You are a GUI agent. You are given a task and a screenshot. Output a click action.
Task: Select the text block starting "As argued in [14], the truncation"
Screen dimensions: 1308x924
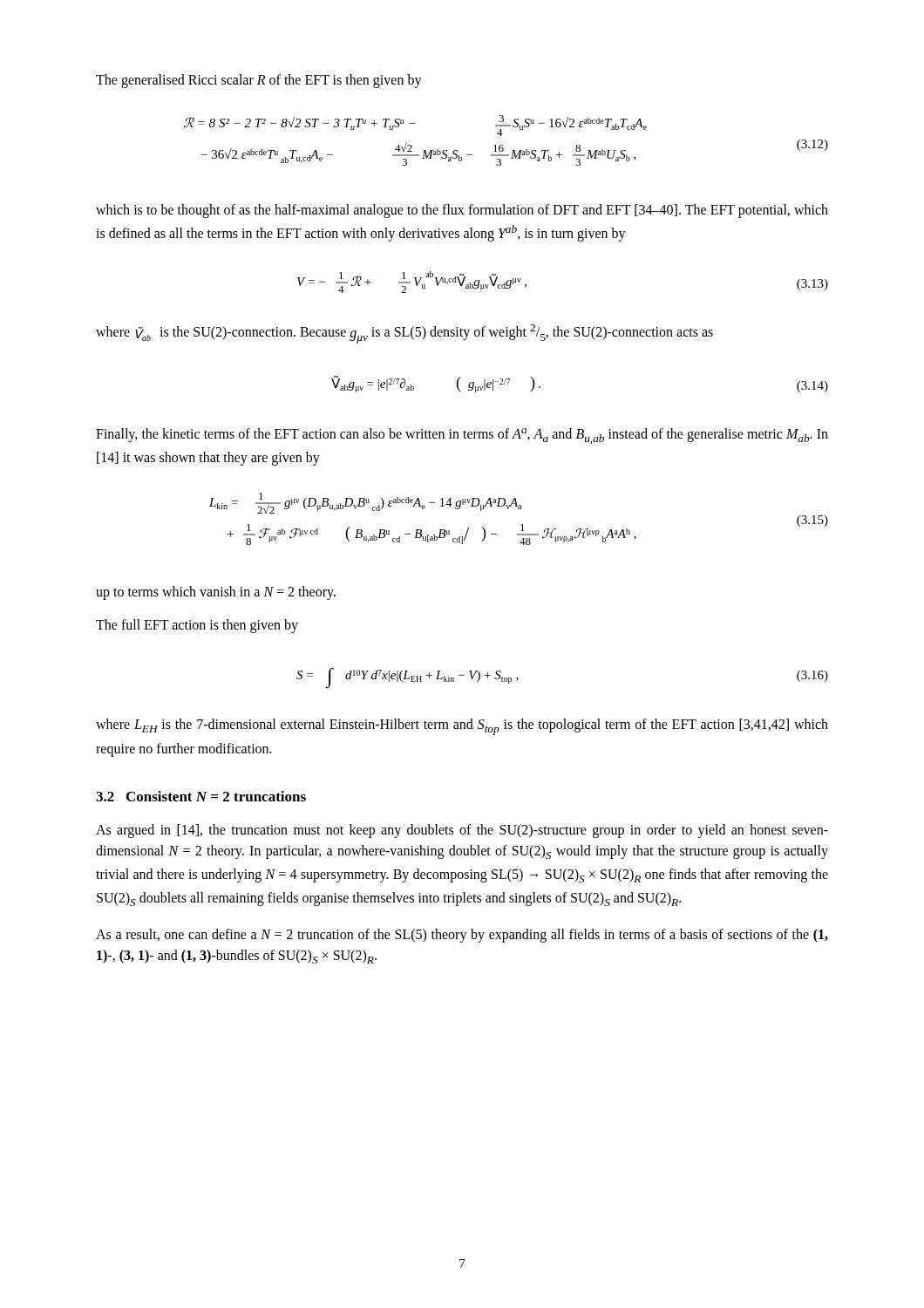[462, 866]
